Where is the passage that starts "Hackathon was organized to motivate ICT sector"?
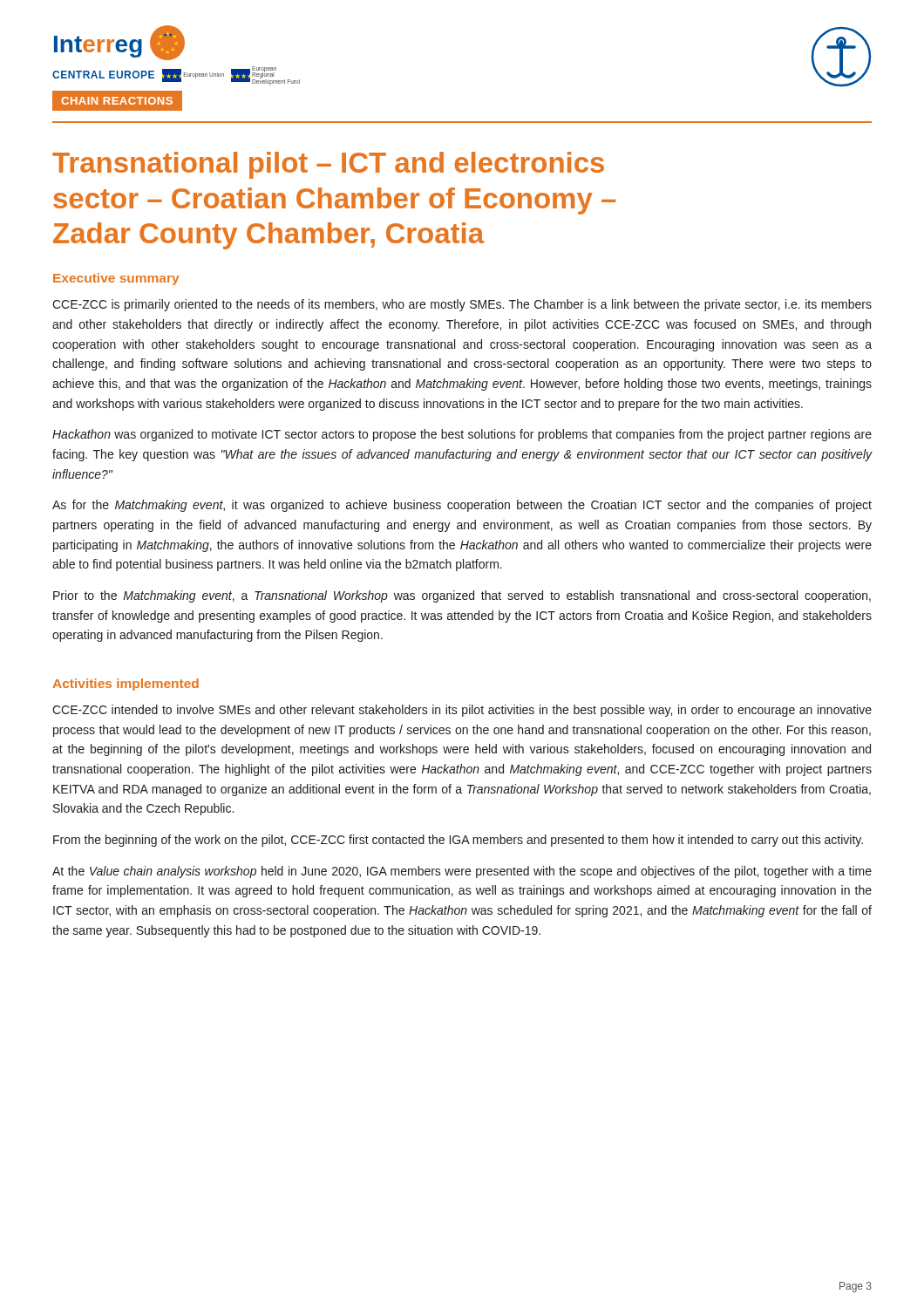The width and height of the screenshot is (924, 1308). point(462,454)
